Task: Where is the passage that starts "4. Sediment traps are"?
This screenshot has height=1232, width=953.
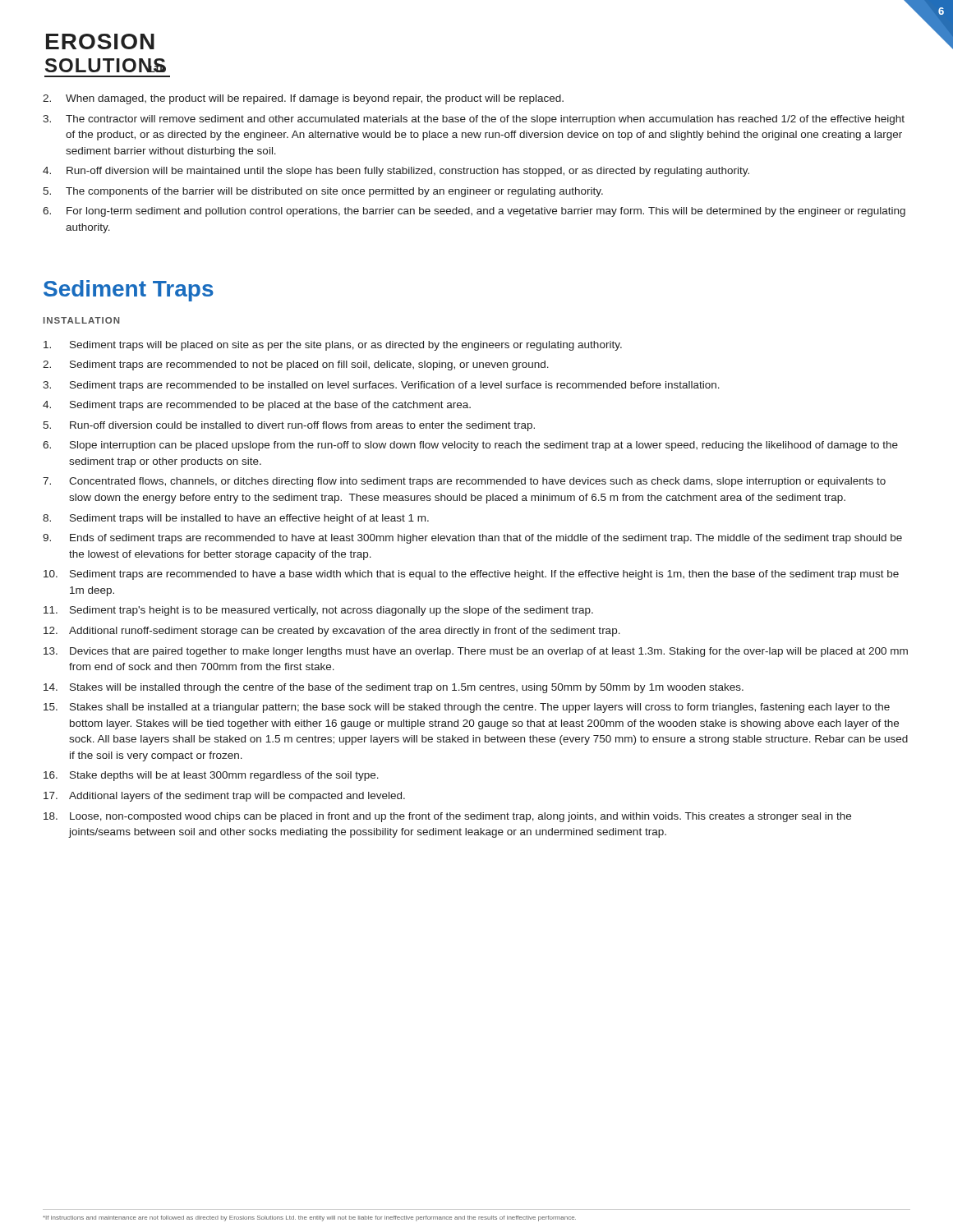Action: coord(257,405)
